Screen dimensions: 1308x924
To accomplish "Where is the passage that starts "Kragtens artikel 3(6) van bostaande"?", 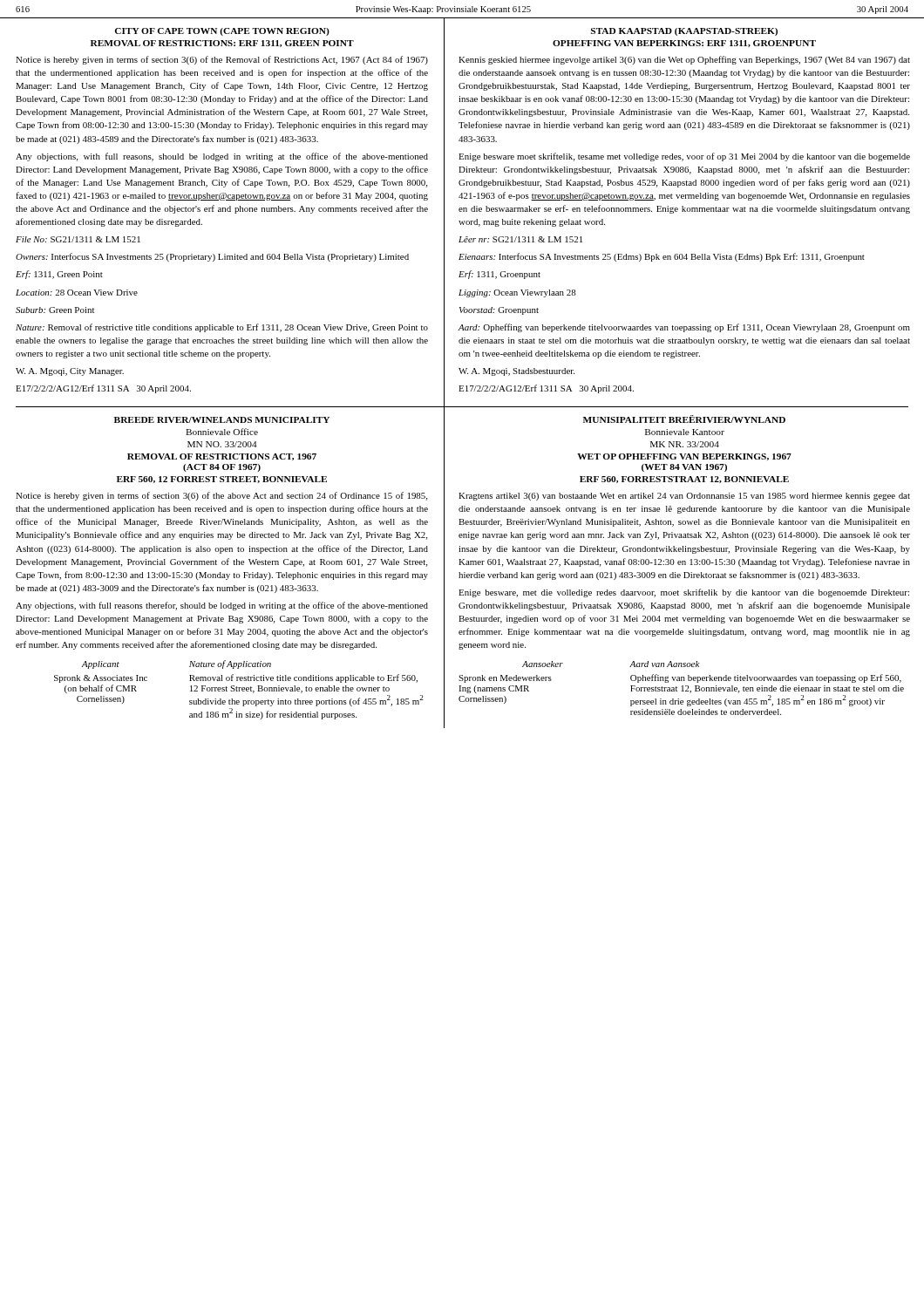I will coord(684,535).
